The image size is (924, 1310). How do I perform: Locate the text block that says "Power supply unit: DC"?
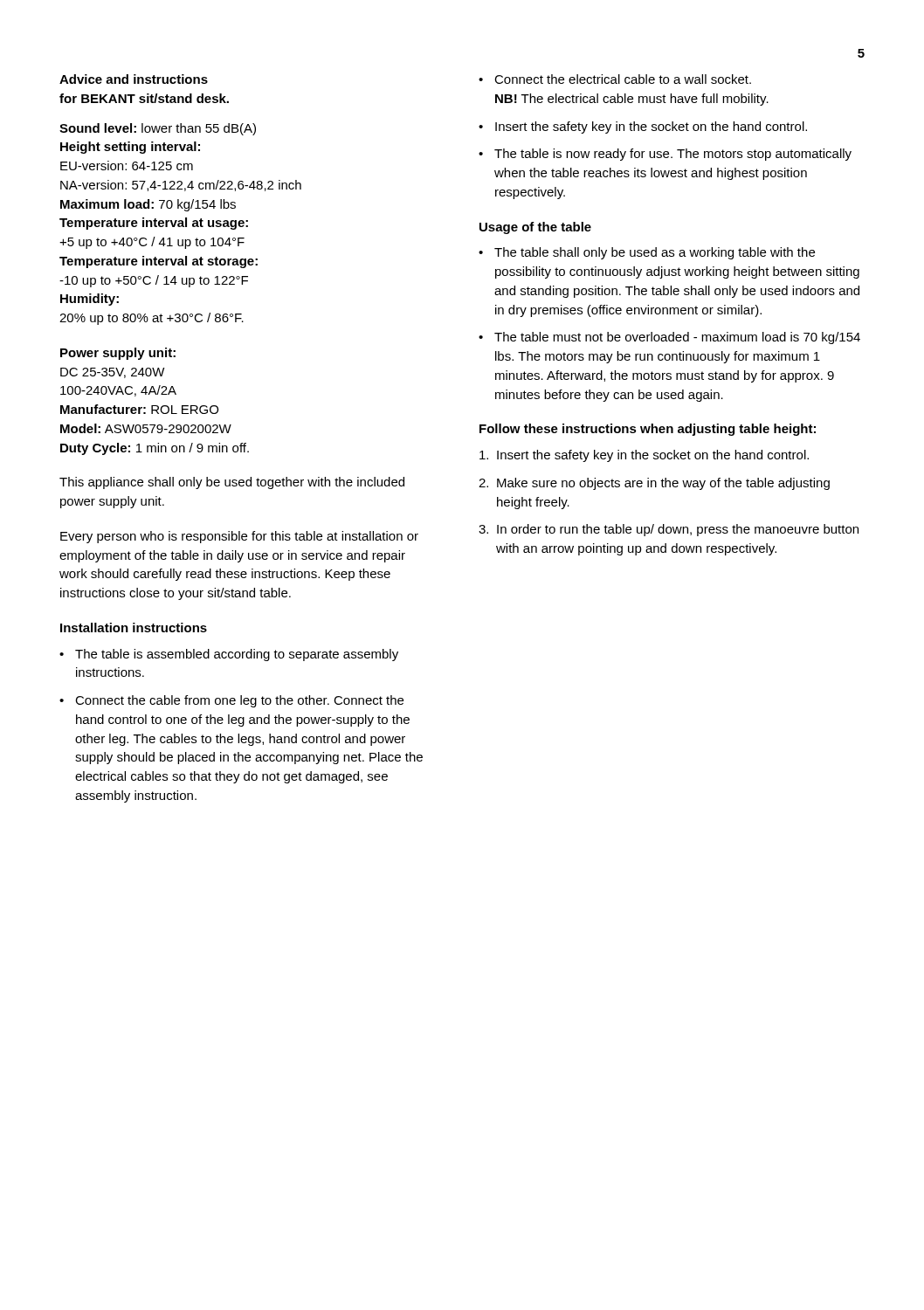click(x=155, y=400)
